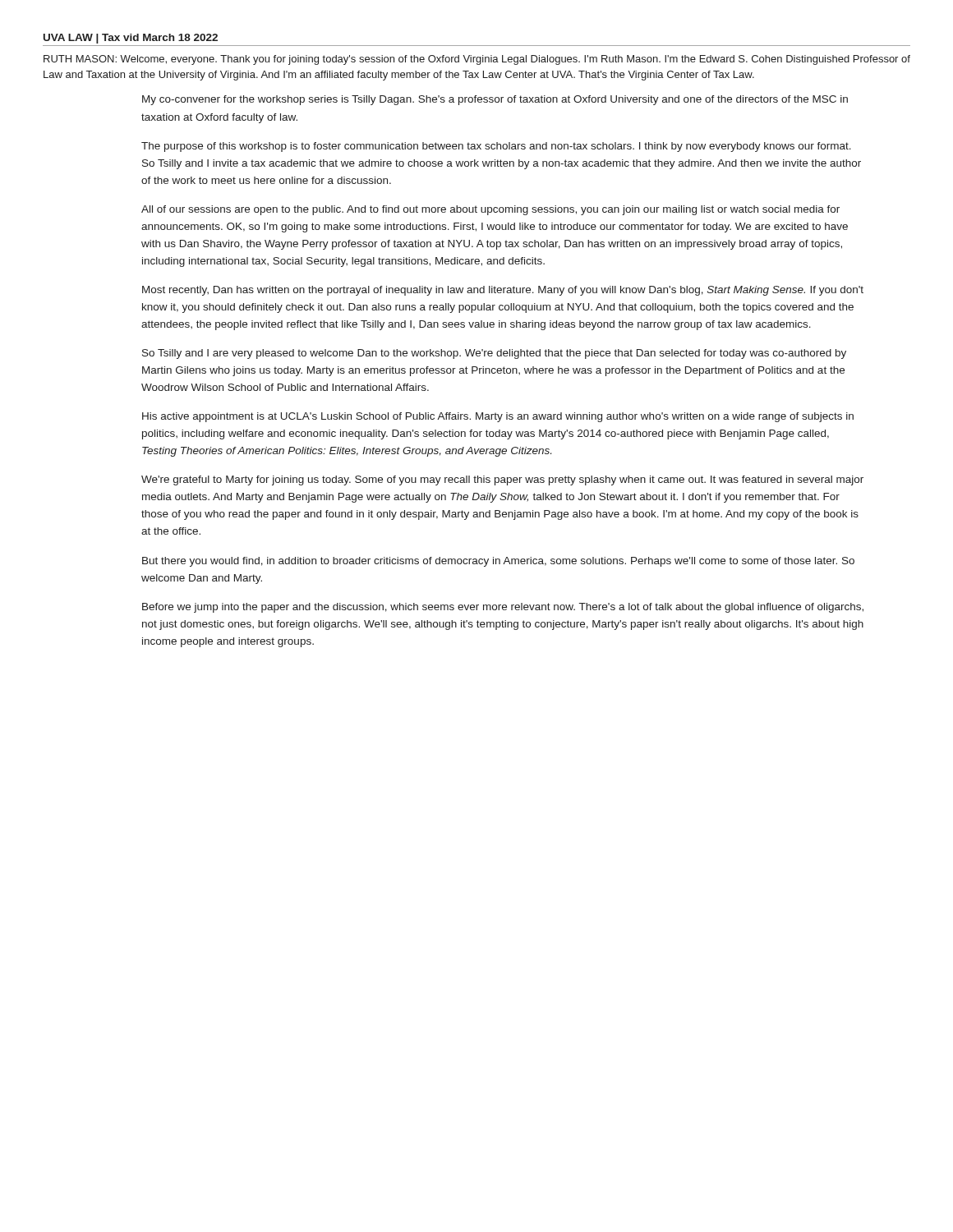
Task: Point to the block beginning "So Tsilly and I are very pleased to"
Action: click(x=494, y=370)
